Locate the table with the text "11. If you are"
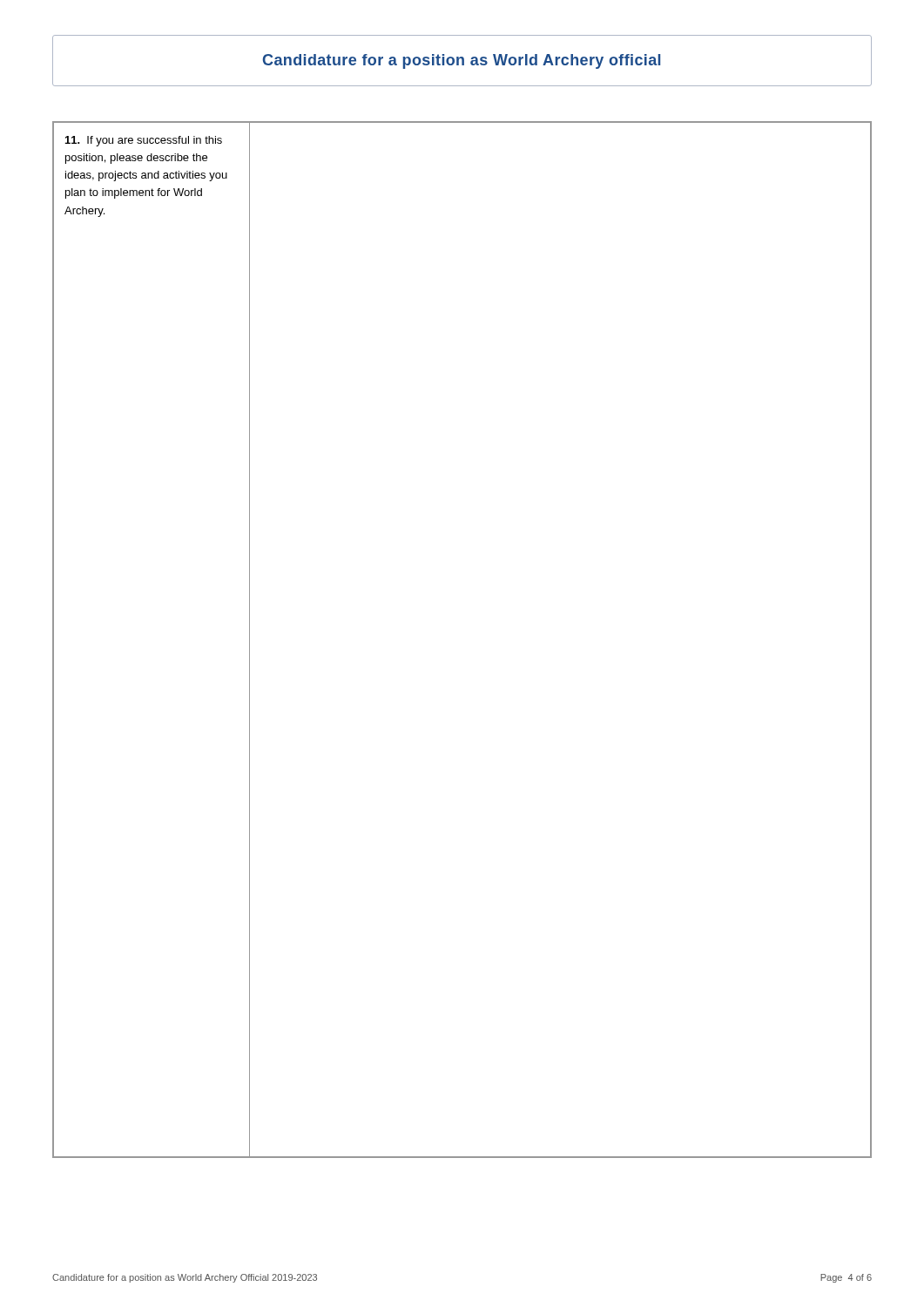The width and height of the screenshot is (924, 1307). [x=462, y=640]
